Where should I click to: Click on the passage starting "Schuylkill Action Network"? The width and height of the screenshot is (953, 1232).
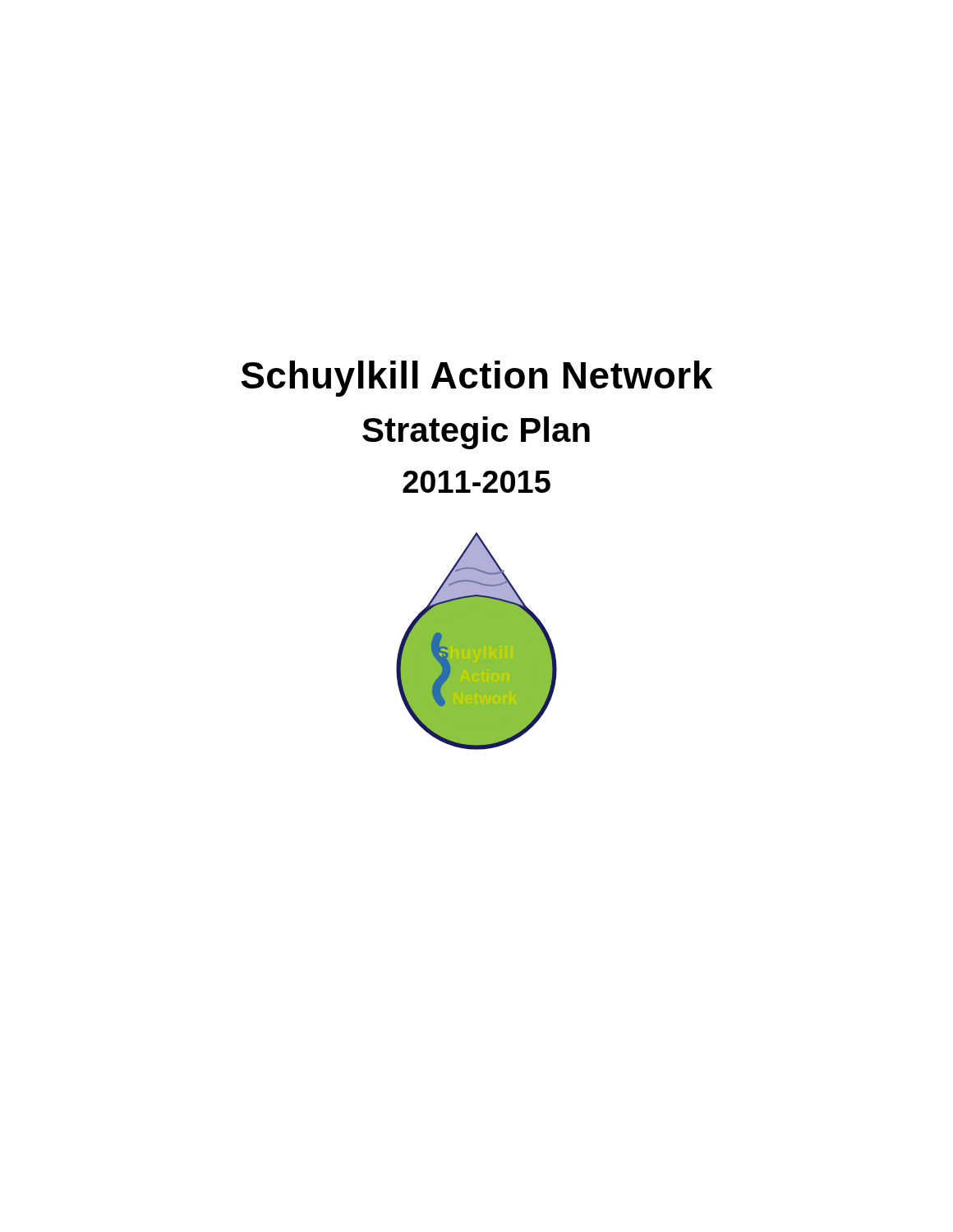click(x=476, y=375)
